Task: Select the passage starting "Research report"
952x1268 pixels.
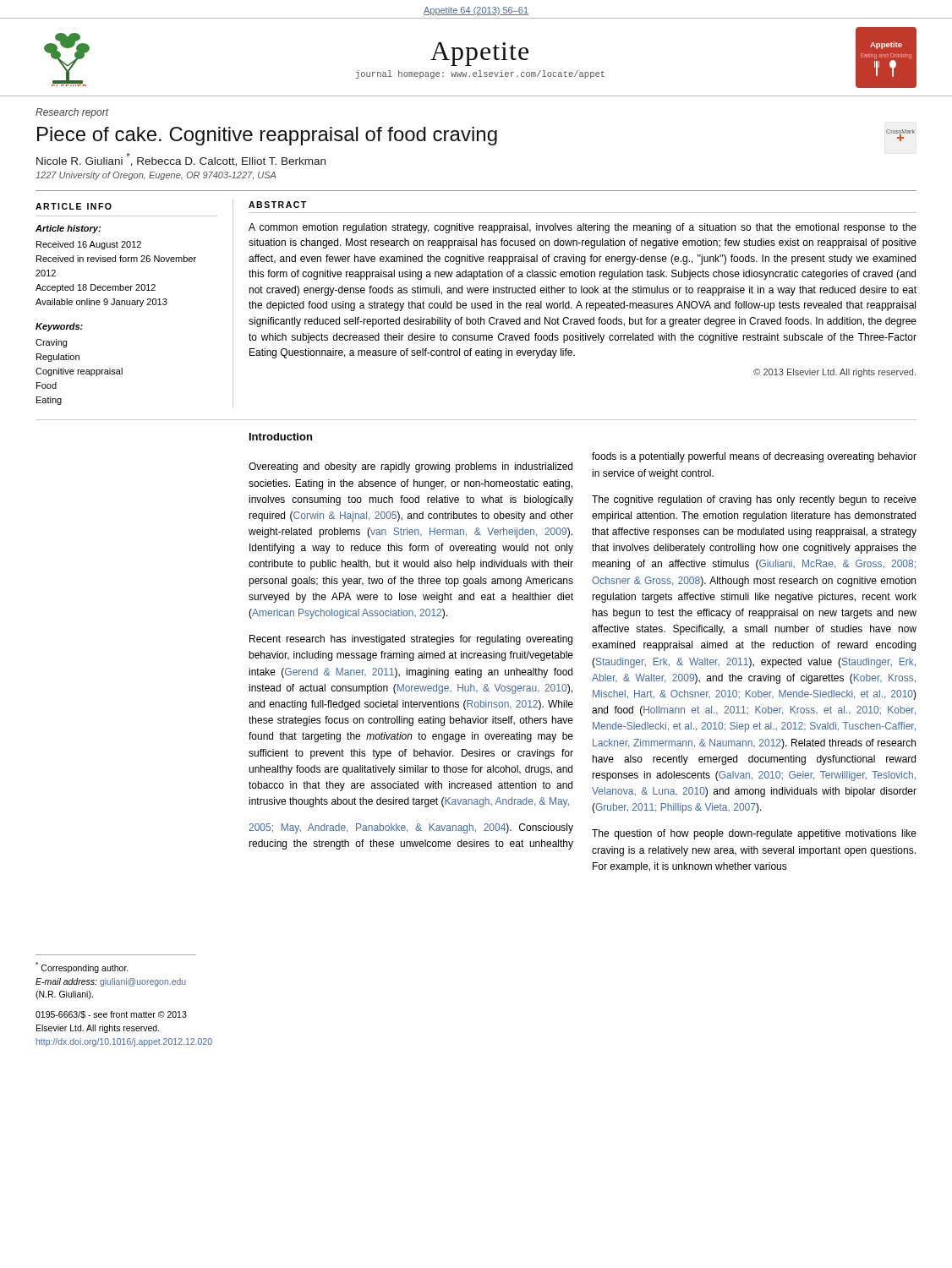Action: pyautogui.click(x=72, y=112)
